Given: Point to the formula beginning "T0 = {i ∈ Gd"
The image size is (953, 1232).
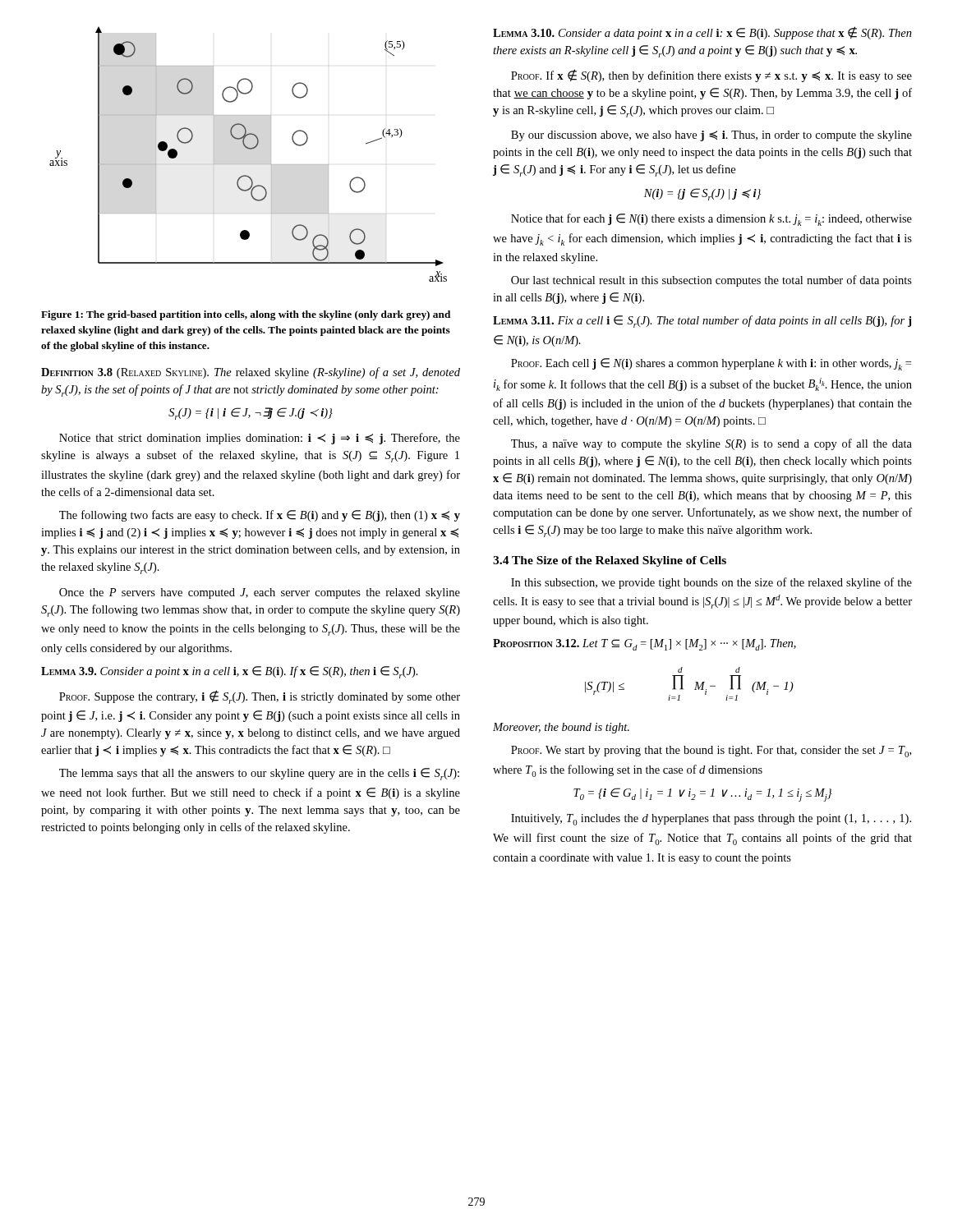Looking at the screenshot, I should point(702,794).
